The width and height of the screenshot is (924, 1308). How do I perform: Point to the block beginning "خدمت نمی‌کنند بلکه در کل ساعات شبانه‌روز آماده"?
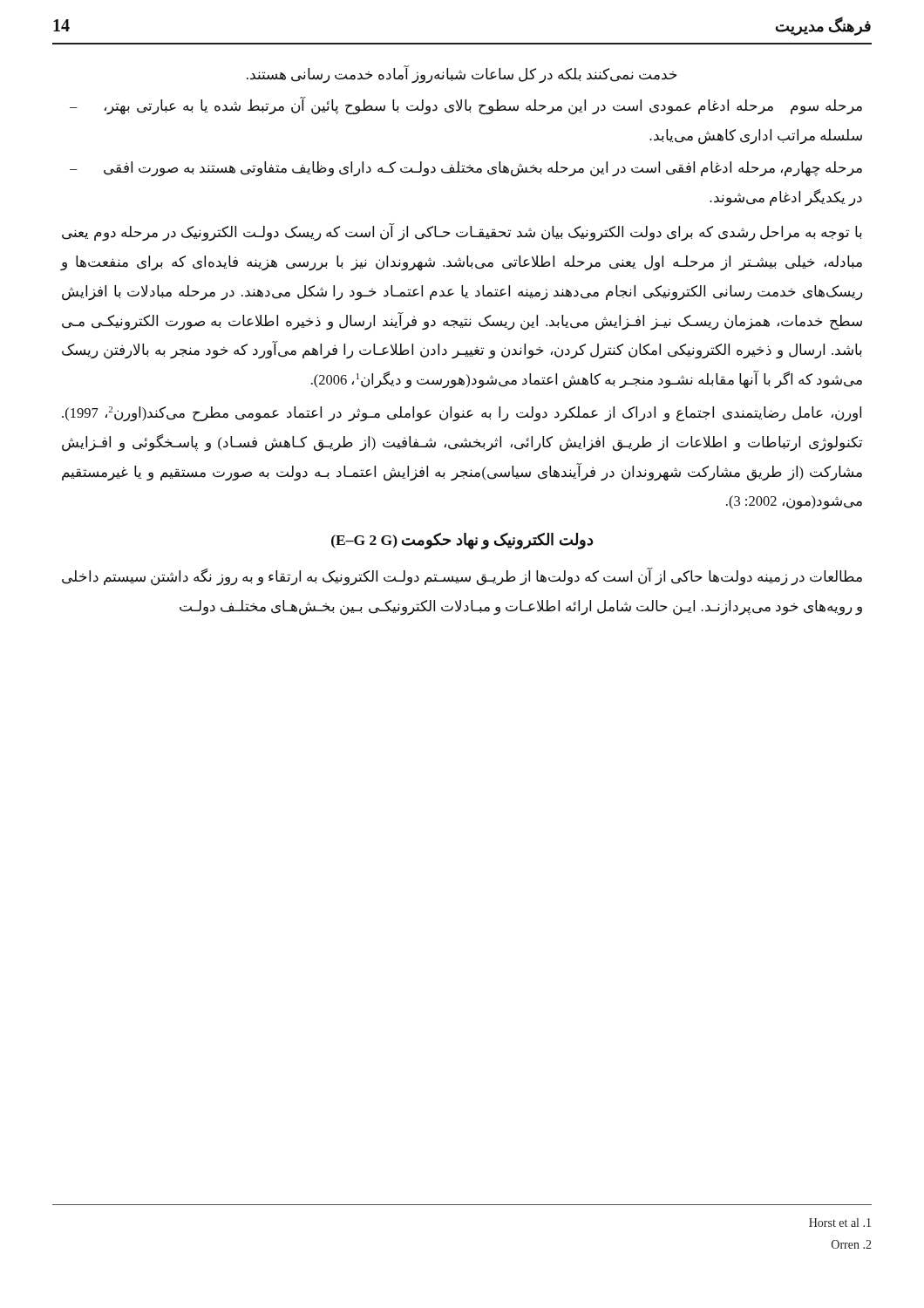(x=462, y=75)
